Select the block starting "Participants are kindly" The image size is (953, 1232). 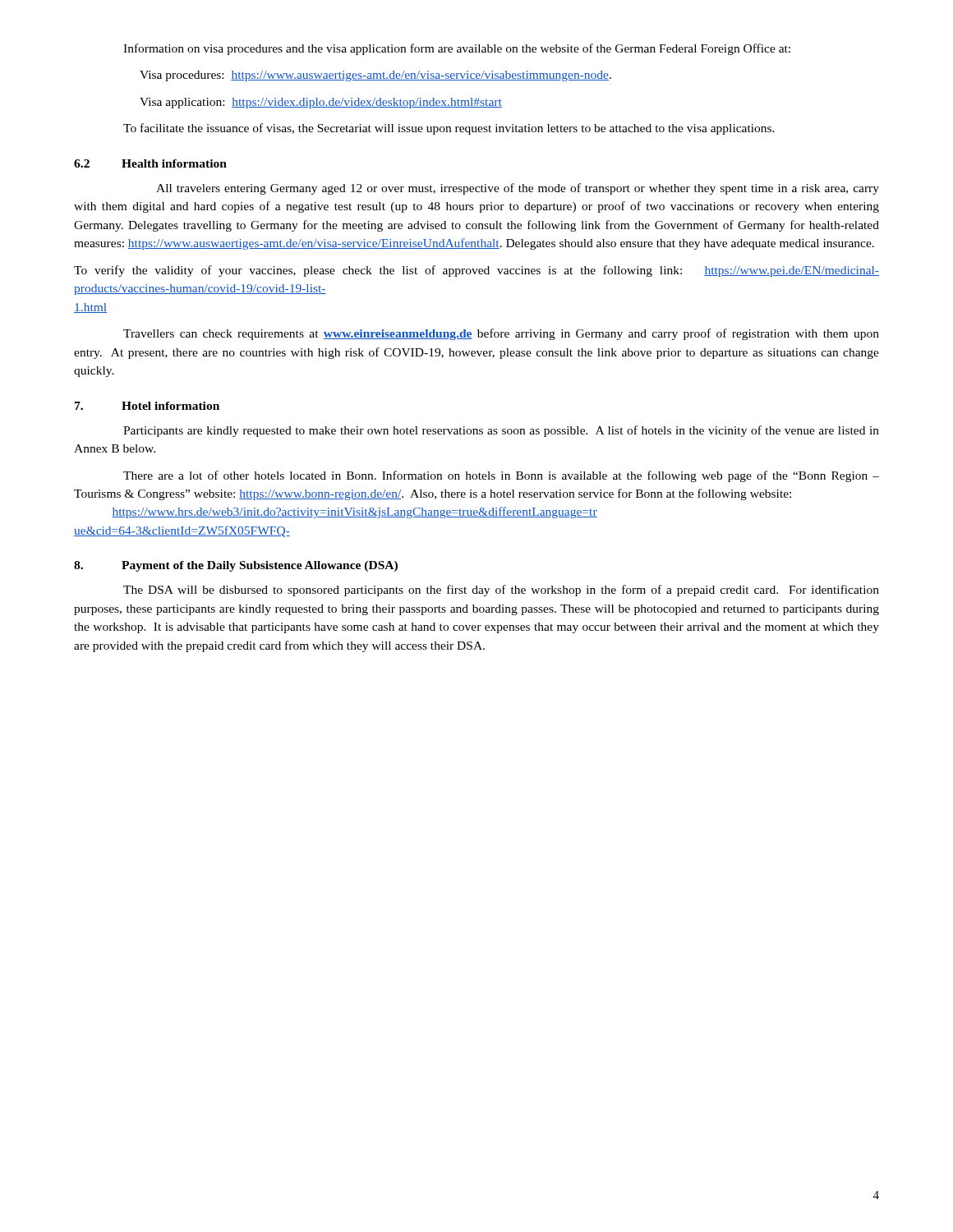click(476, 439)
